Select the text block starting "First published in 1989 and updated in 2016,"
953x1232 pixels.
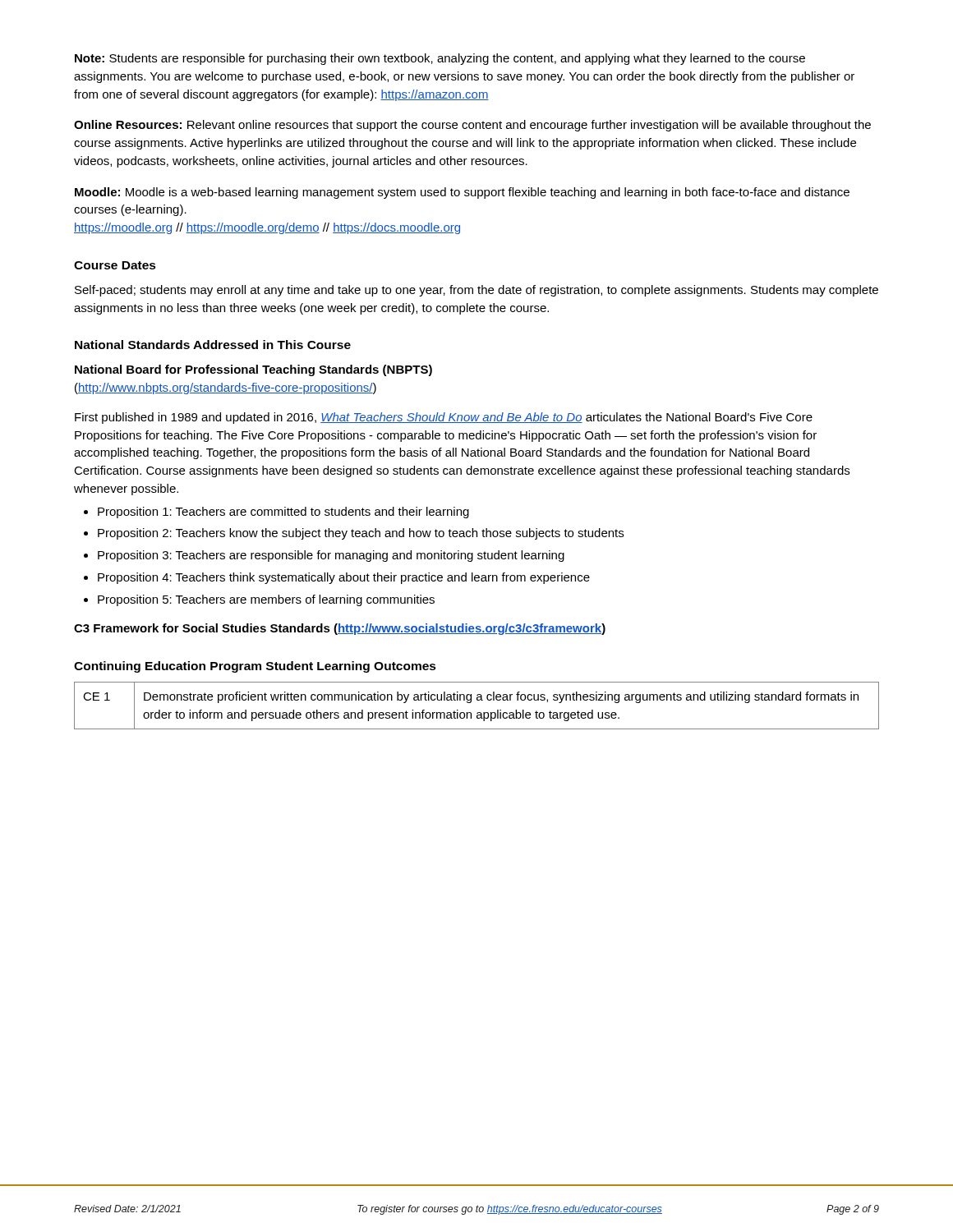point(462,452)
